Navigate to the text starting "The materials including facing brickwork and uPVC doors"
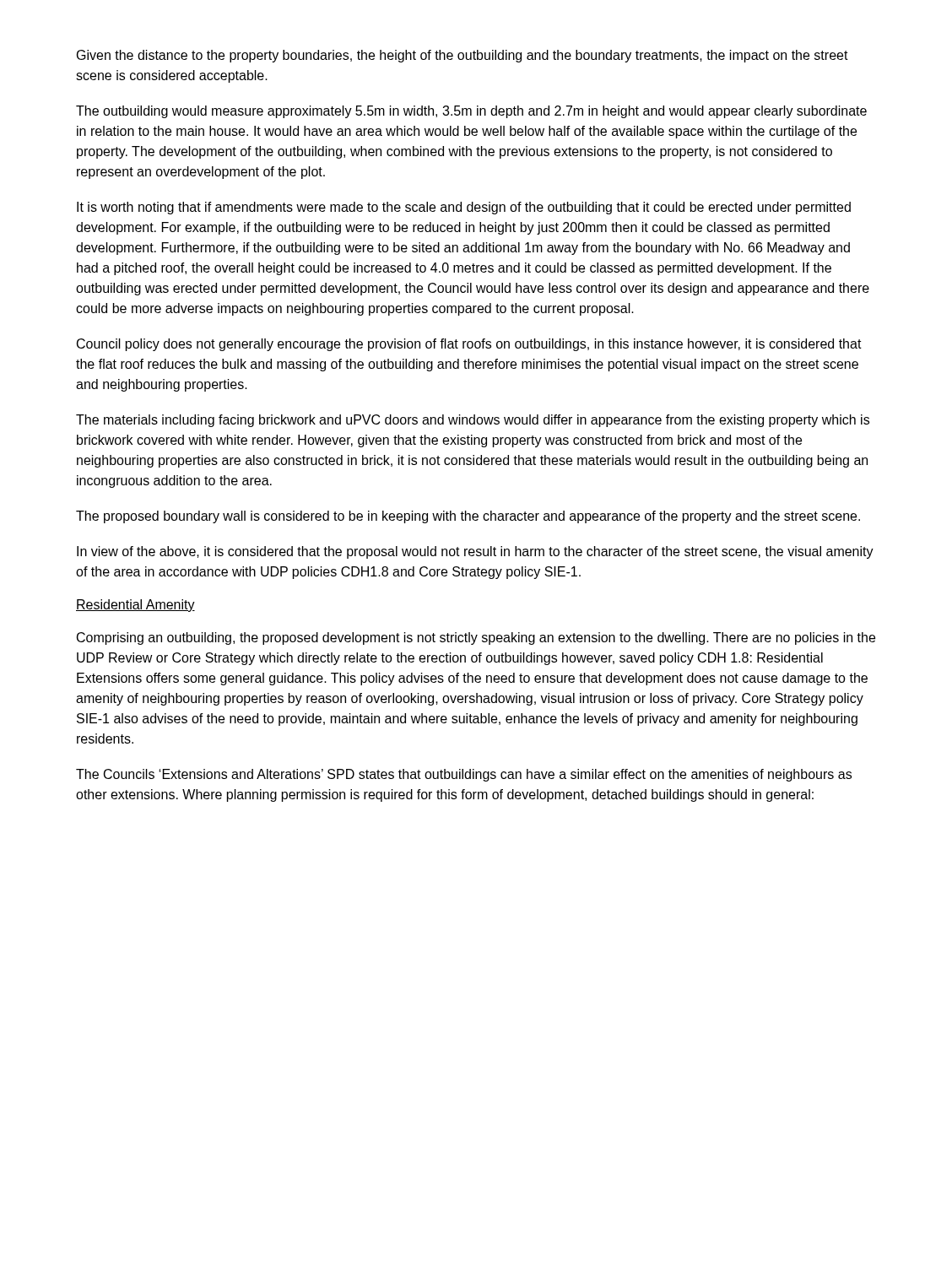 473,450
